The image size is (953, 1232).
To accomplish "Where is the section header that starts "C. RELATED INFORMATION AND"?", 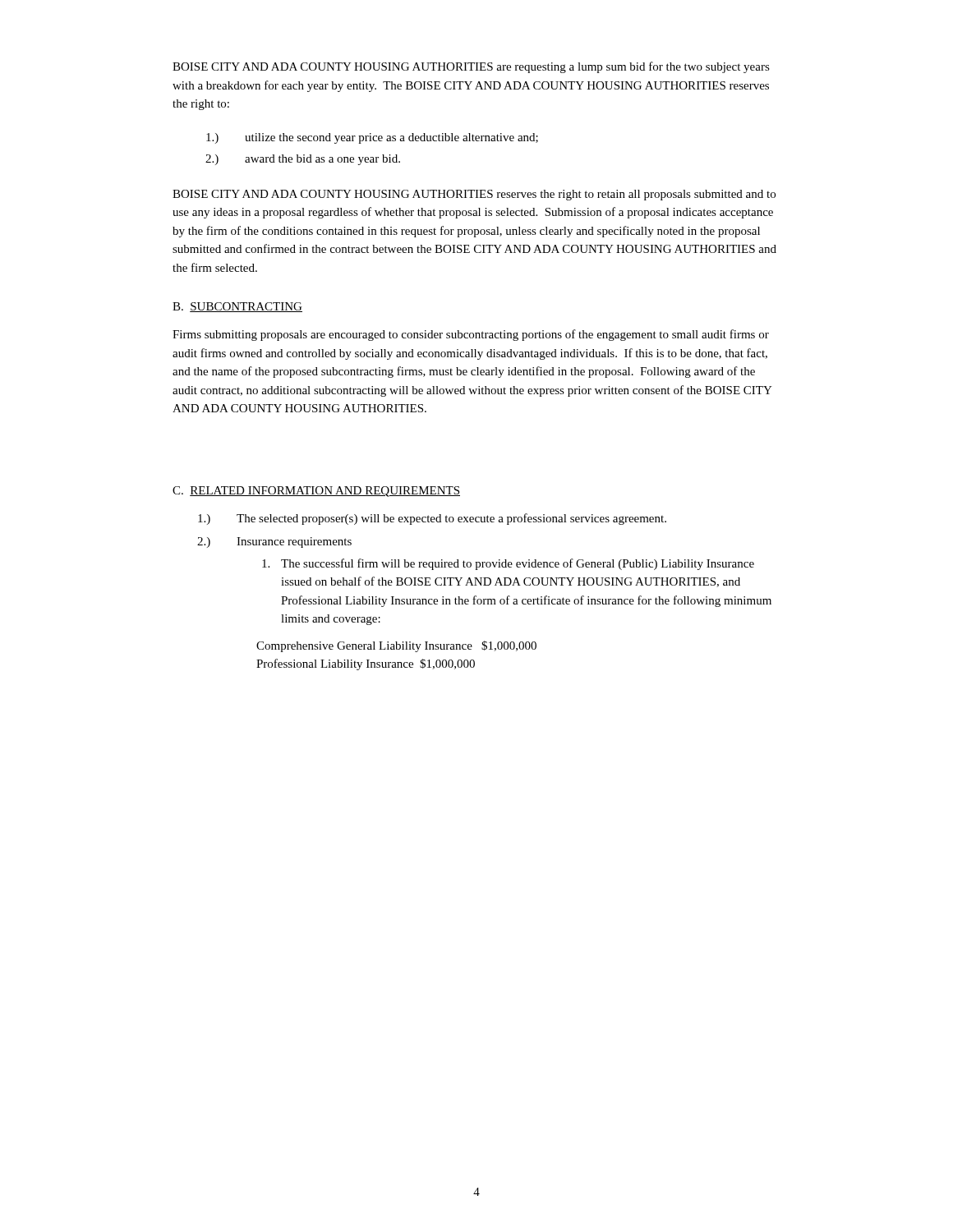I will (x=316, y=490).
